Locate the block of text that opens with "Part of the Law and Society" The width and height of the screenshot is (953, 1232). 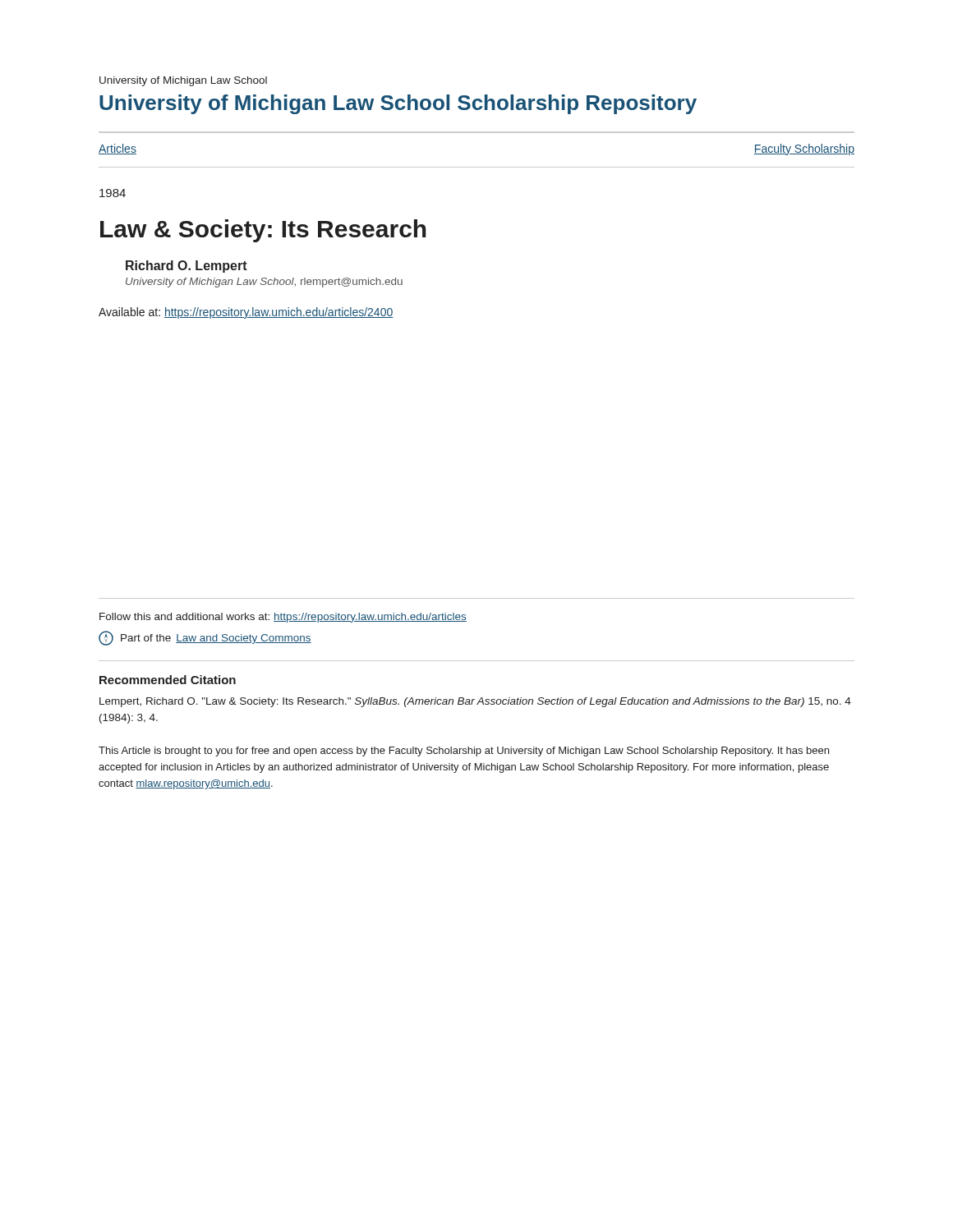(x=205, y=638)
